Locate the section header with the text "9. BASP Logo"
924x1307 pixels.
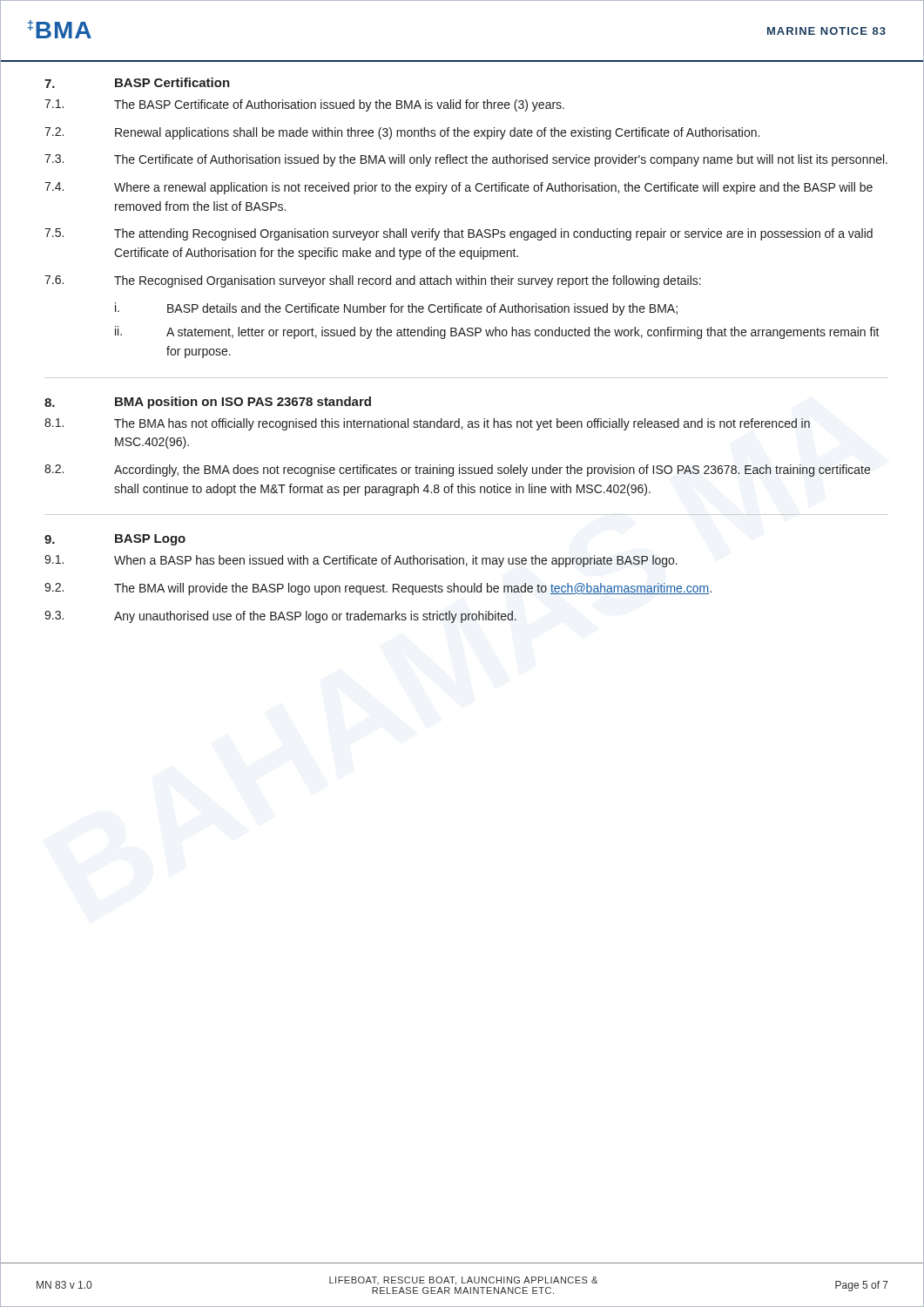click(115, 540)
